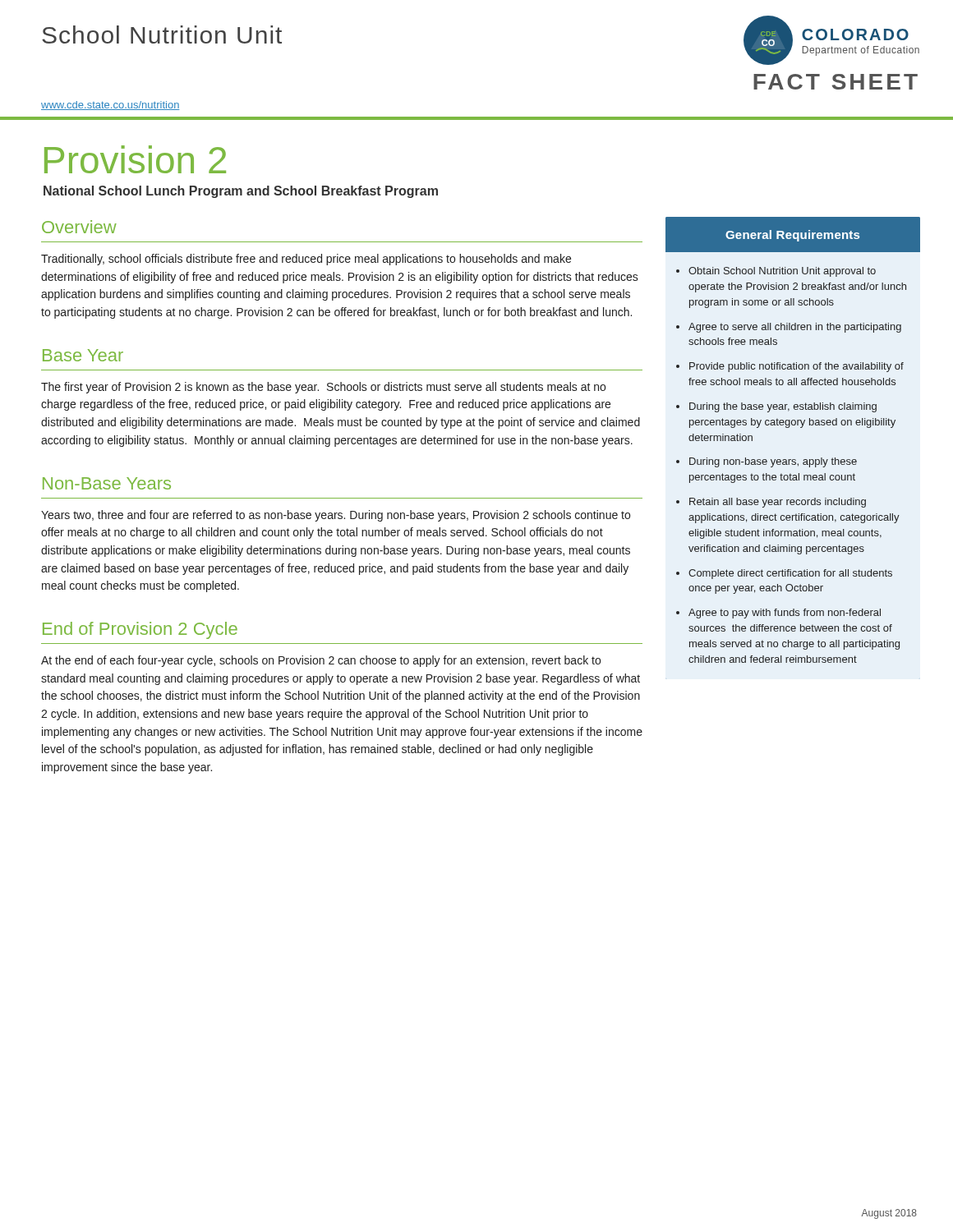953x1232 pixels.
Task: Find the text starting "End of Provision"
Action: tap(140, 629)
